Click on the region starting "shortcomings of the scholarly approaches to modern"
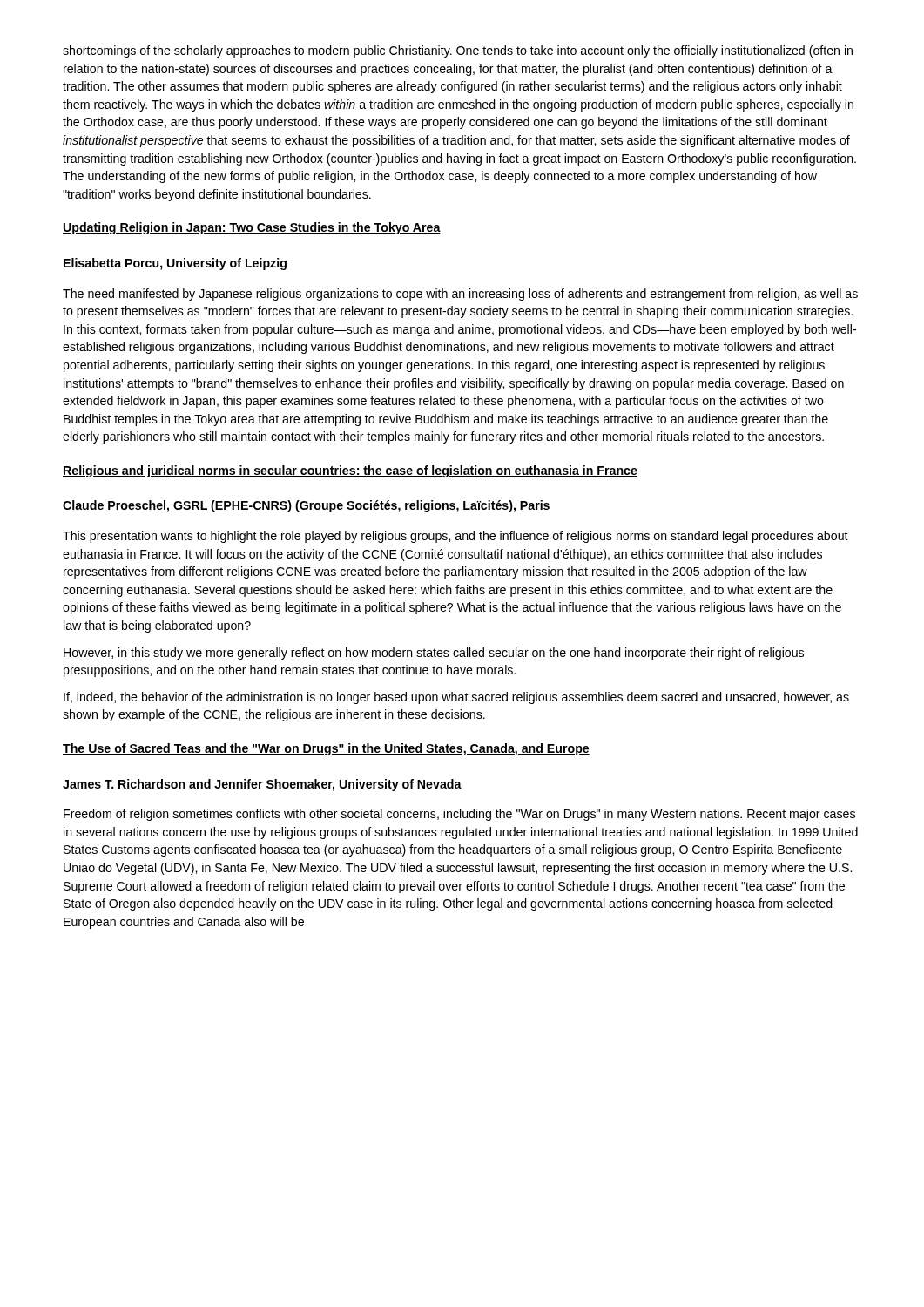This screenshot has height=1307, width=924. (x=462, y=123)
